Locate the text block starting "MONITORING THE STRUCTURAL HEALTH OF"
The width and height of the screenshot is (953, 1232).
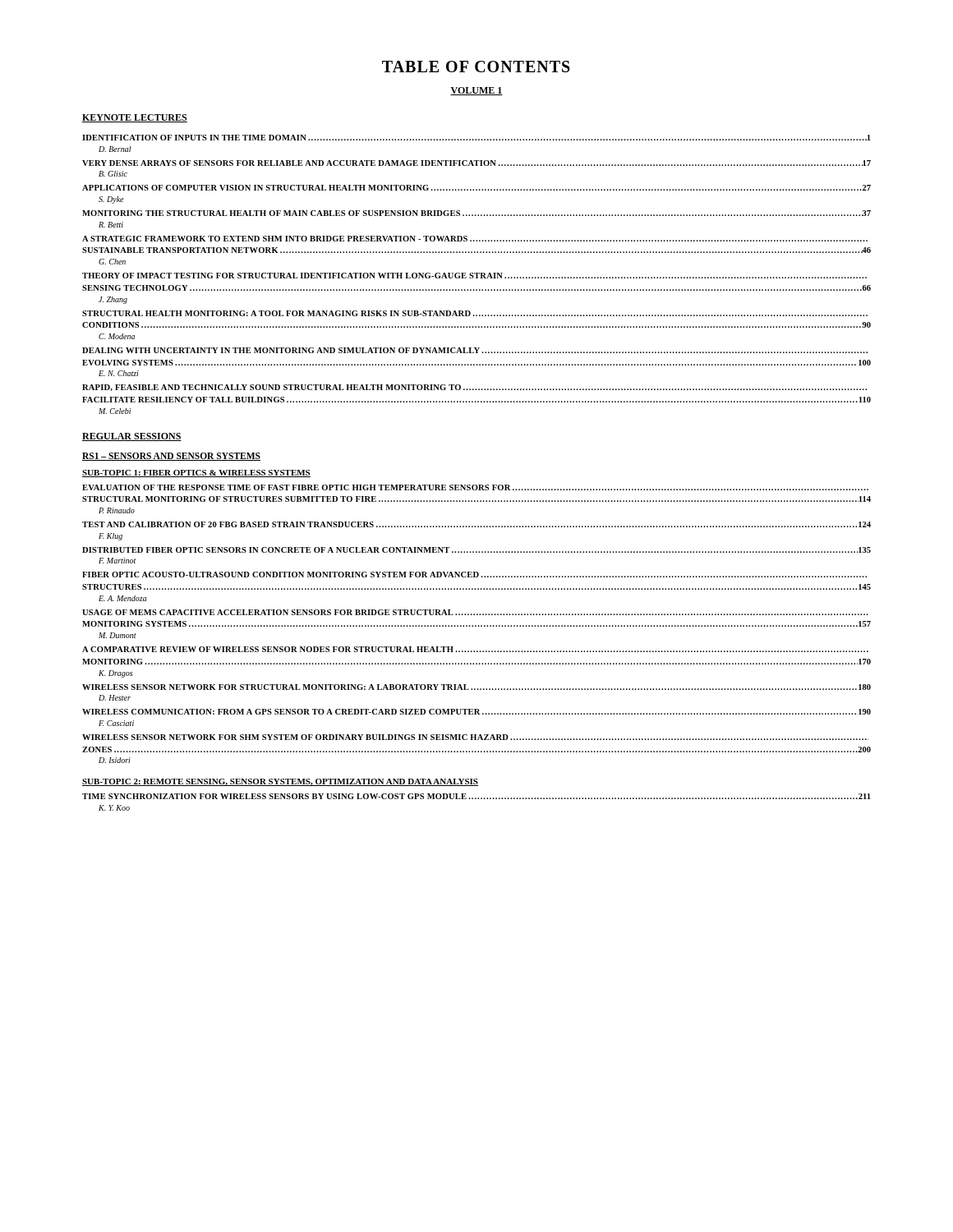pyautogui.click(x=476, y=218)
